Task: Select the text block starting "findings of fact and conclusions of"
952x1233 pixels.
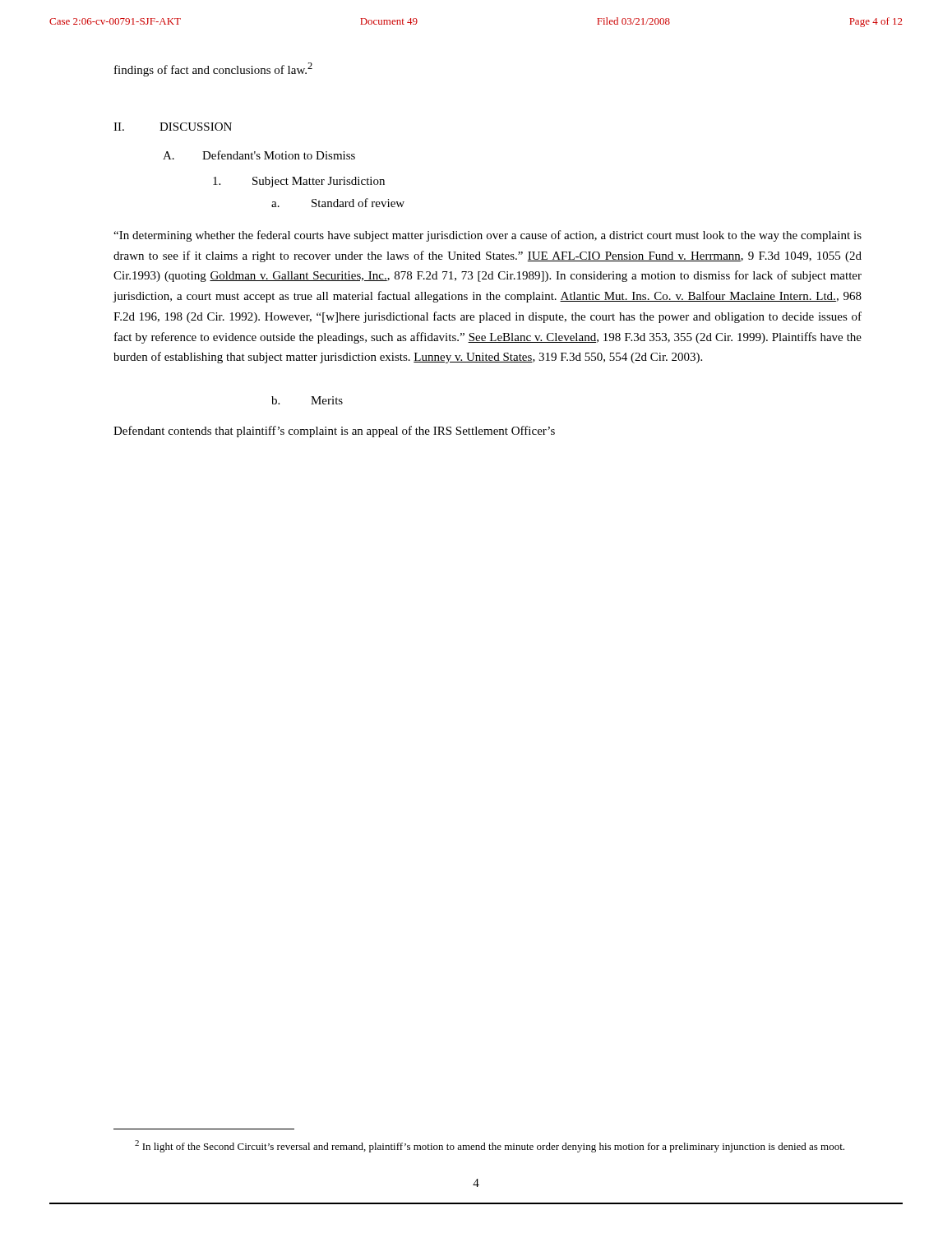Action: [213, 68]
